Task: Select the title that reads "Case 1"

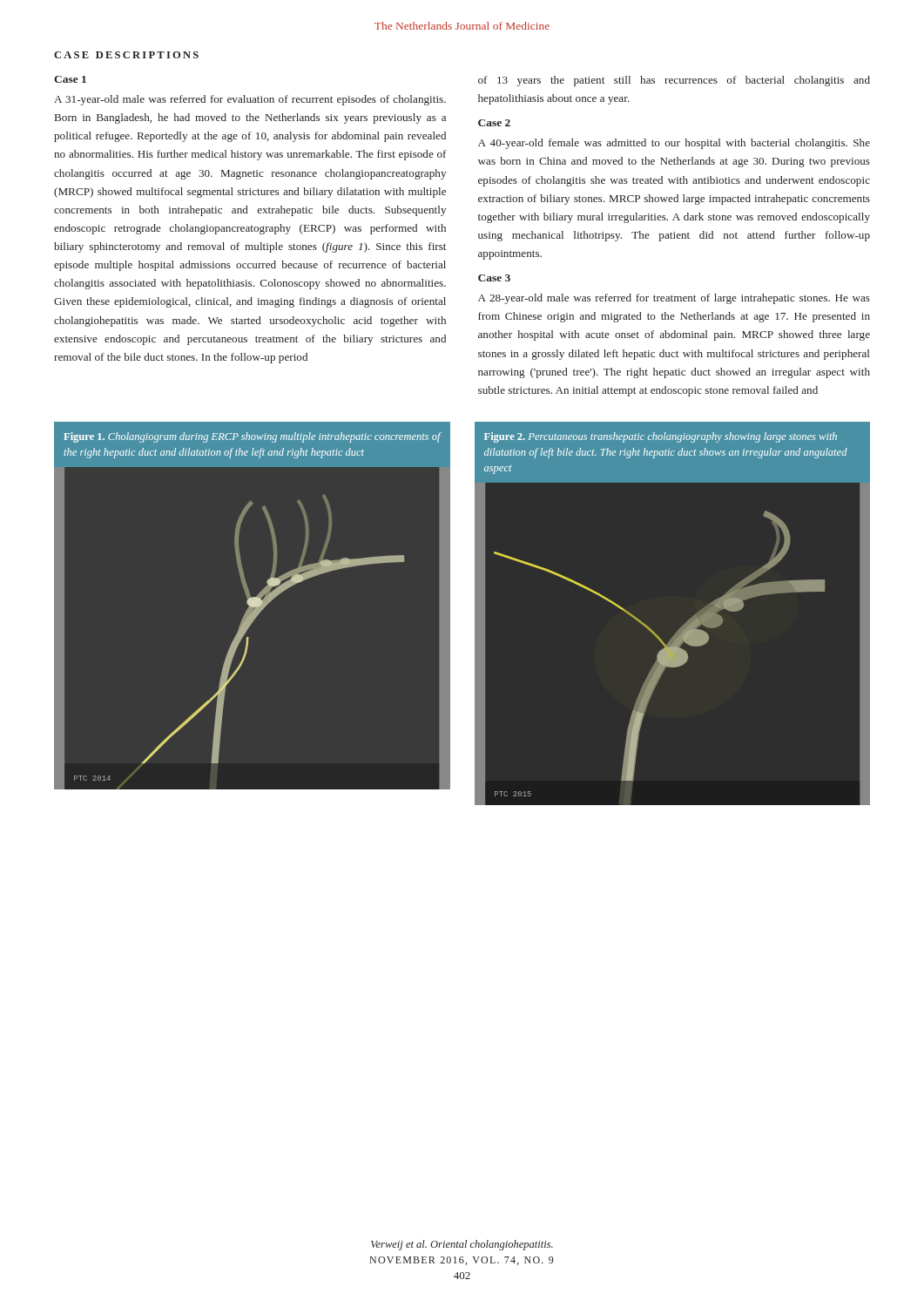Action: pyautogui.click(x=70, y=79)
